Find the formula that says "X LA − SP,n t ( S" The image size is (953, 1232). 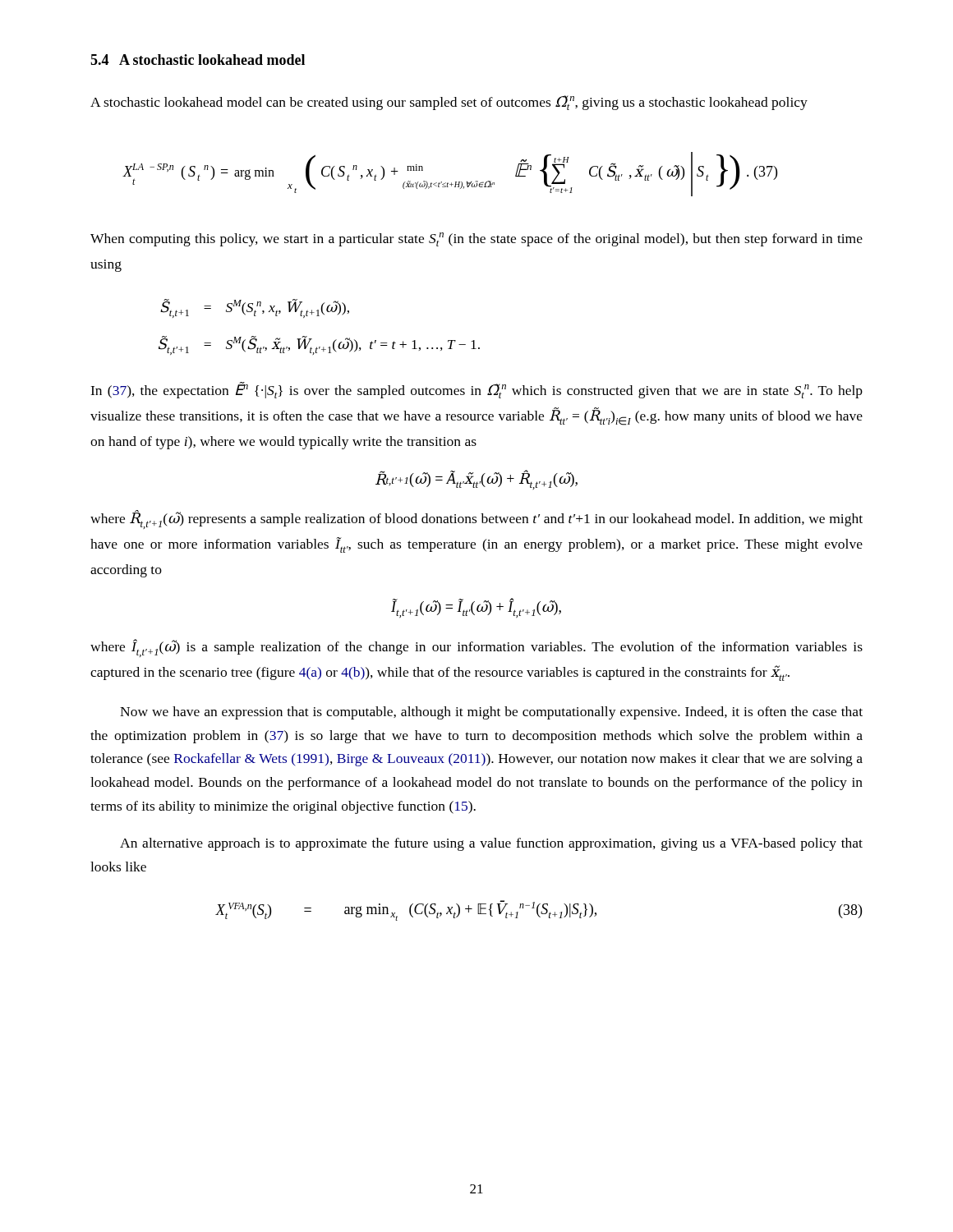click(x=476, y=171)
